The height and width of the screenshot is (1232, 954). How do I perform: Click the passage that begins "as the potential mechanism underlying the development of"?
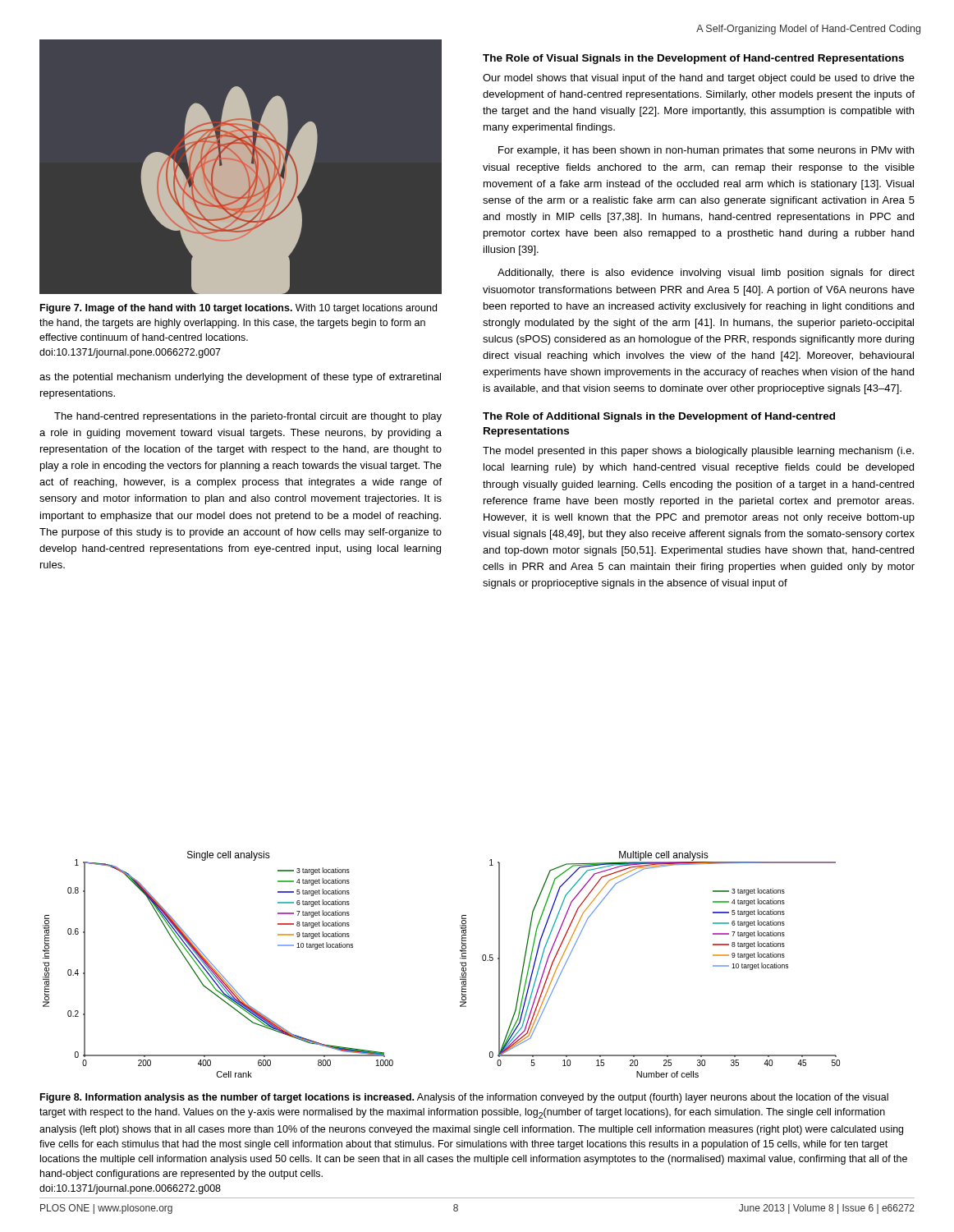pos(241,471)
